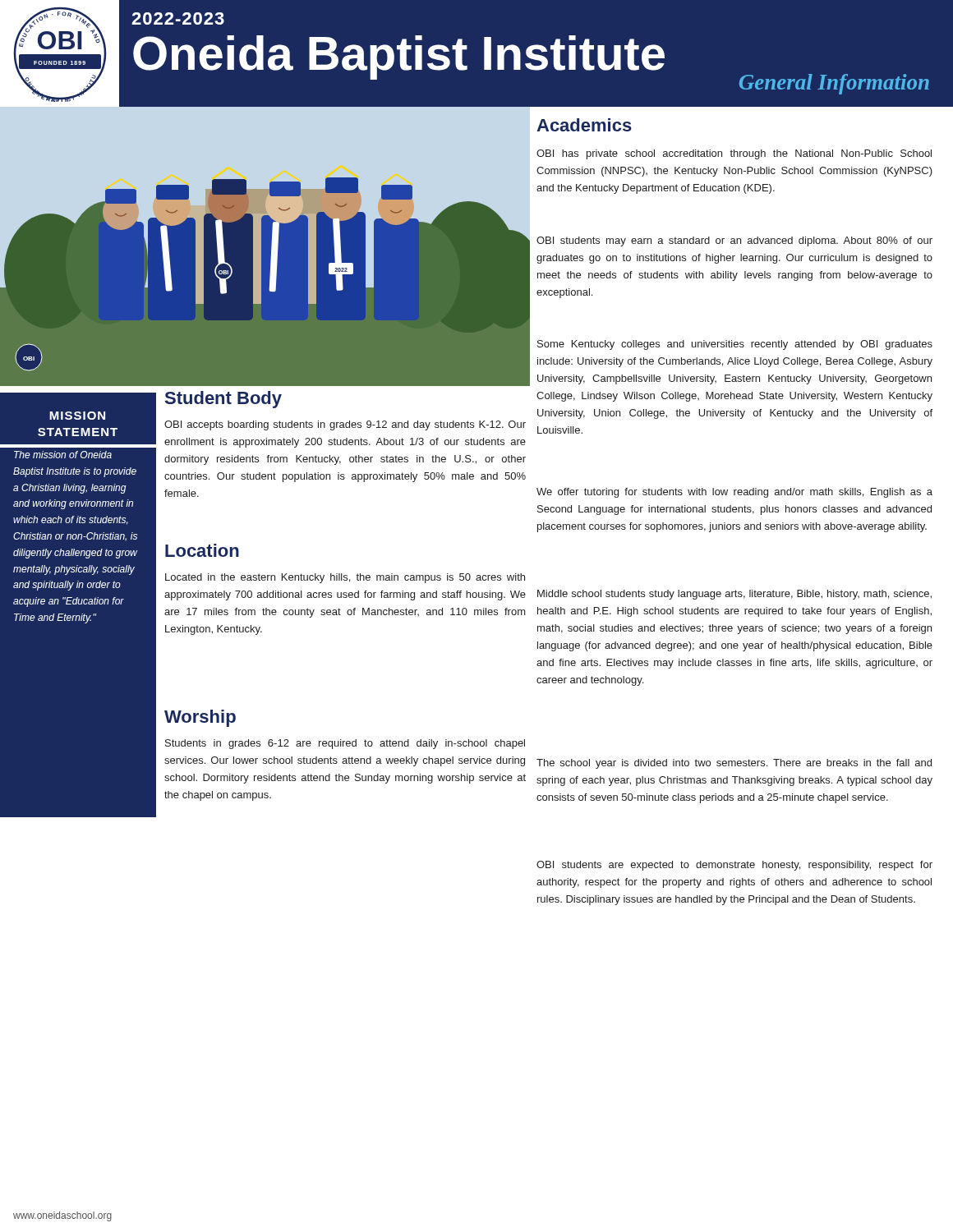Click on the text starting "The school year is"
Viewport: 953px width, 1232px height.
(734, 780)
